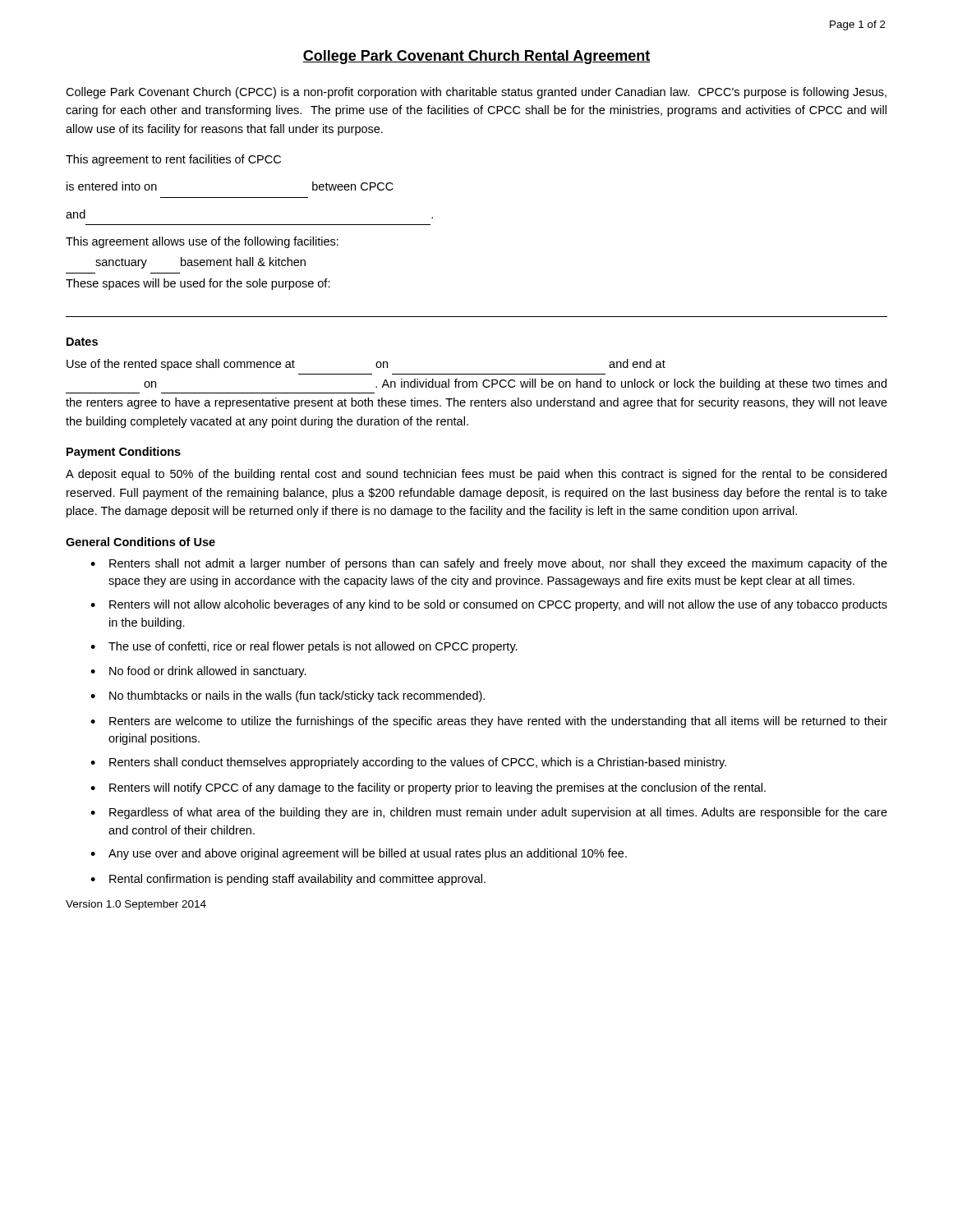Locate the text "General Conditions of Use"
The image size is (953, 1232).
[141, 542]
